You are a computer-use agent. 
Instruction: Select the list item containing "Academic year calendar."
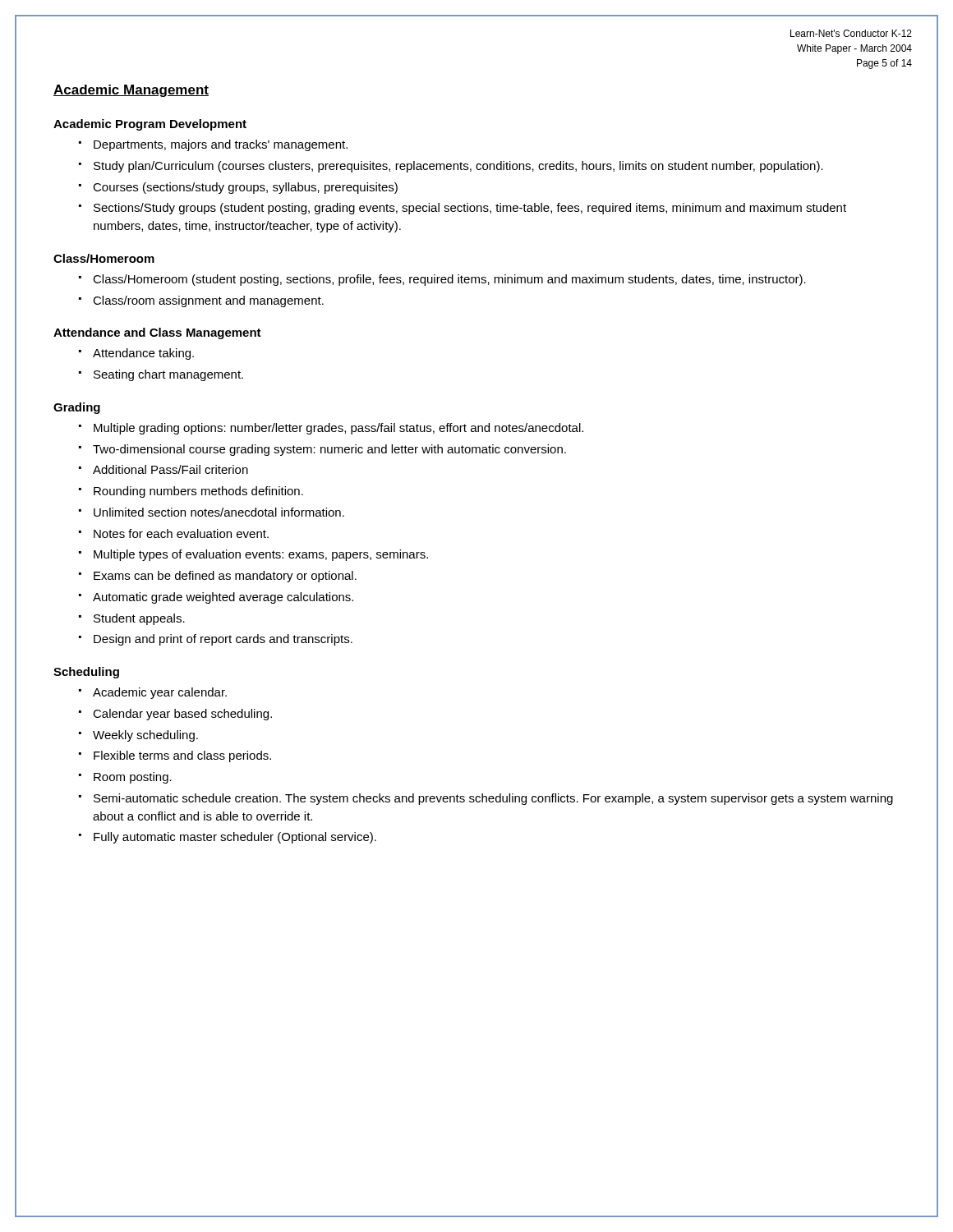[160, 692]
